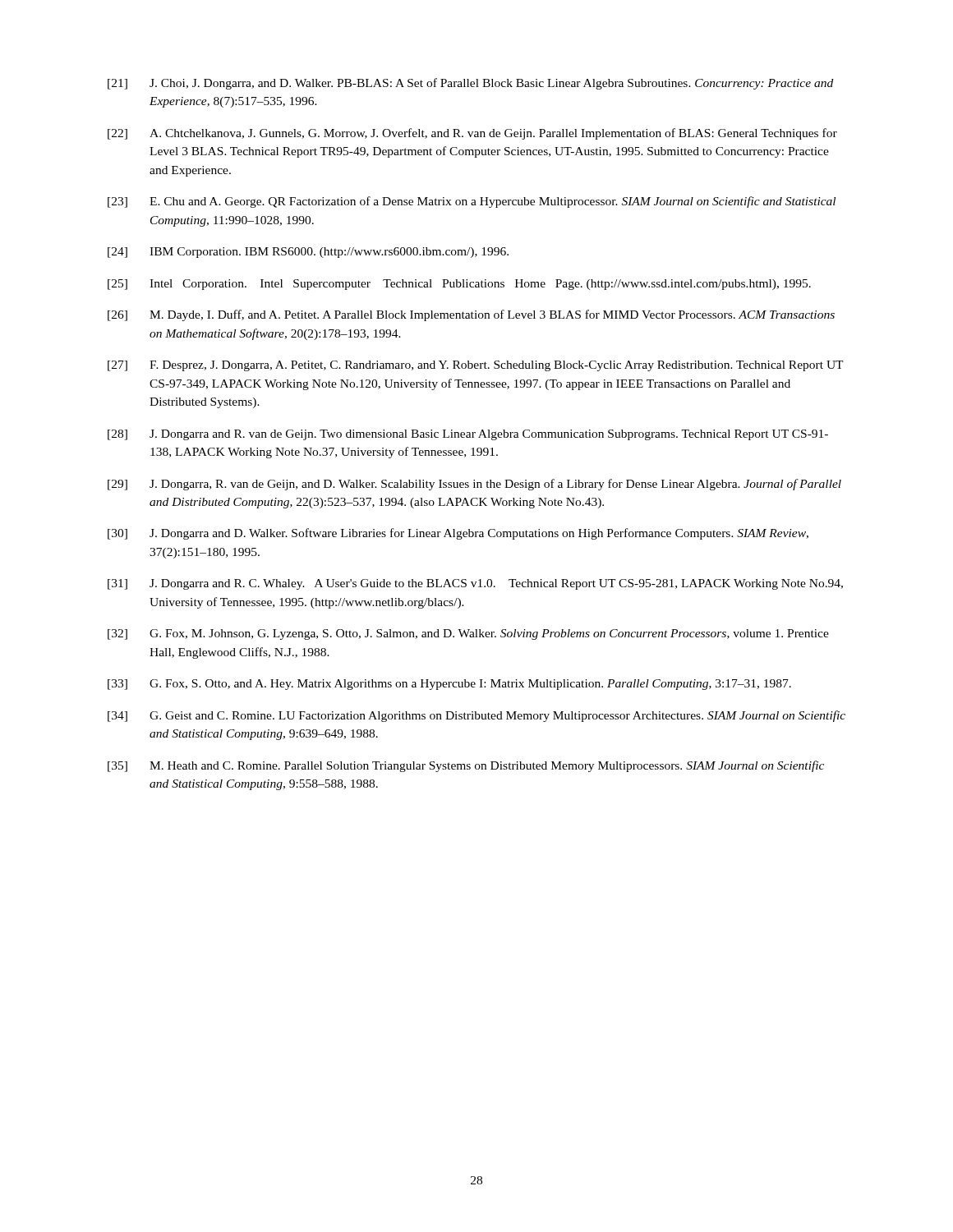The width and height of the screenshot is (953, 1232).
Task: Select the list item that reads "[33] G. Fox,"
Action: coord(476,684)
